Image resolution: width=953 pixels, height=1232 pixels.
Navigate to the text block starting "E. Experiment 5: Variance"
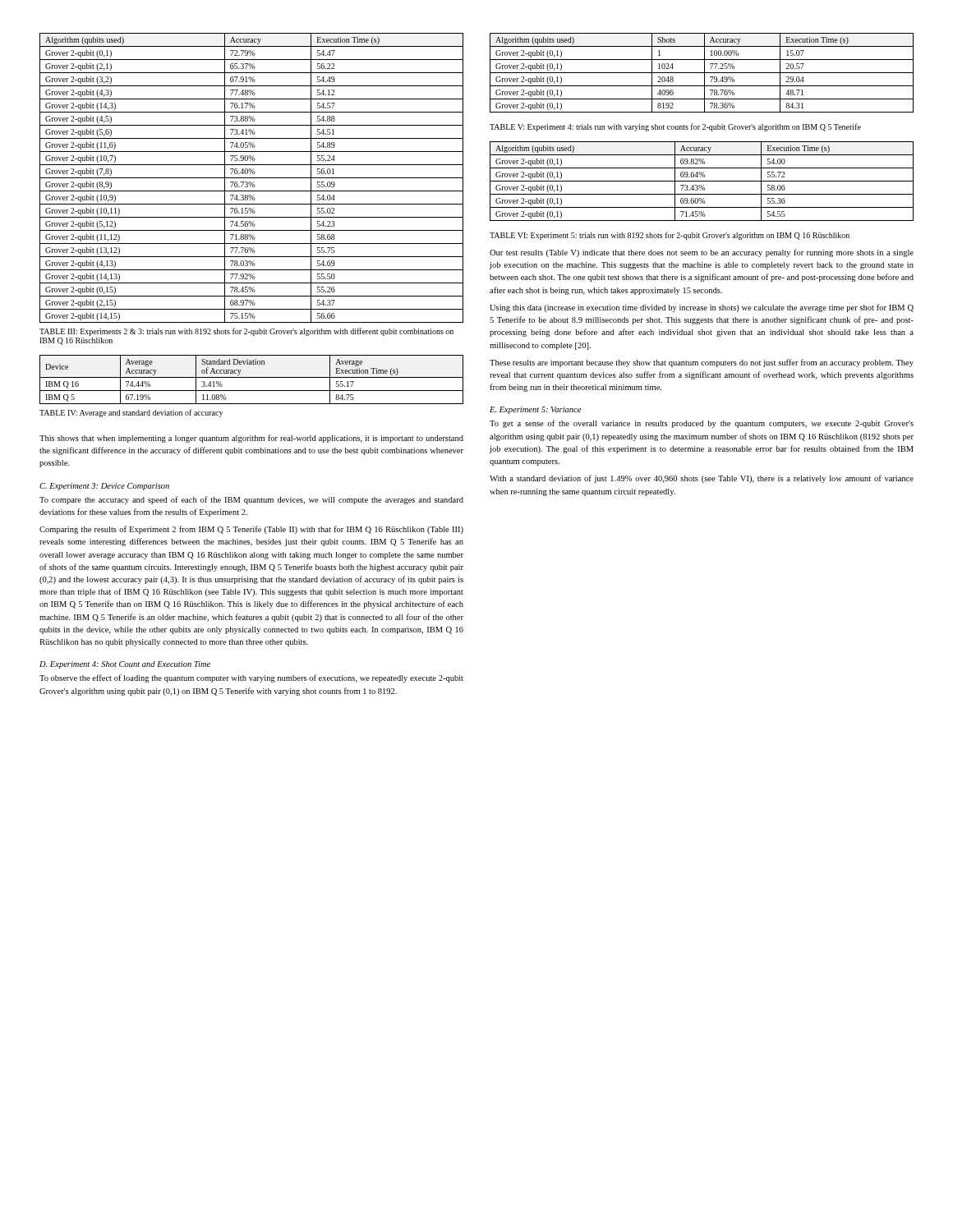click(535, 410)
